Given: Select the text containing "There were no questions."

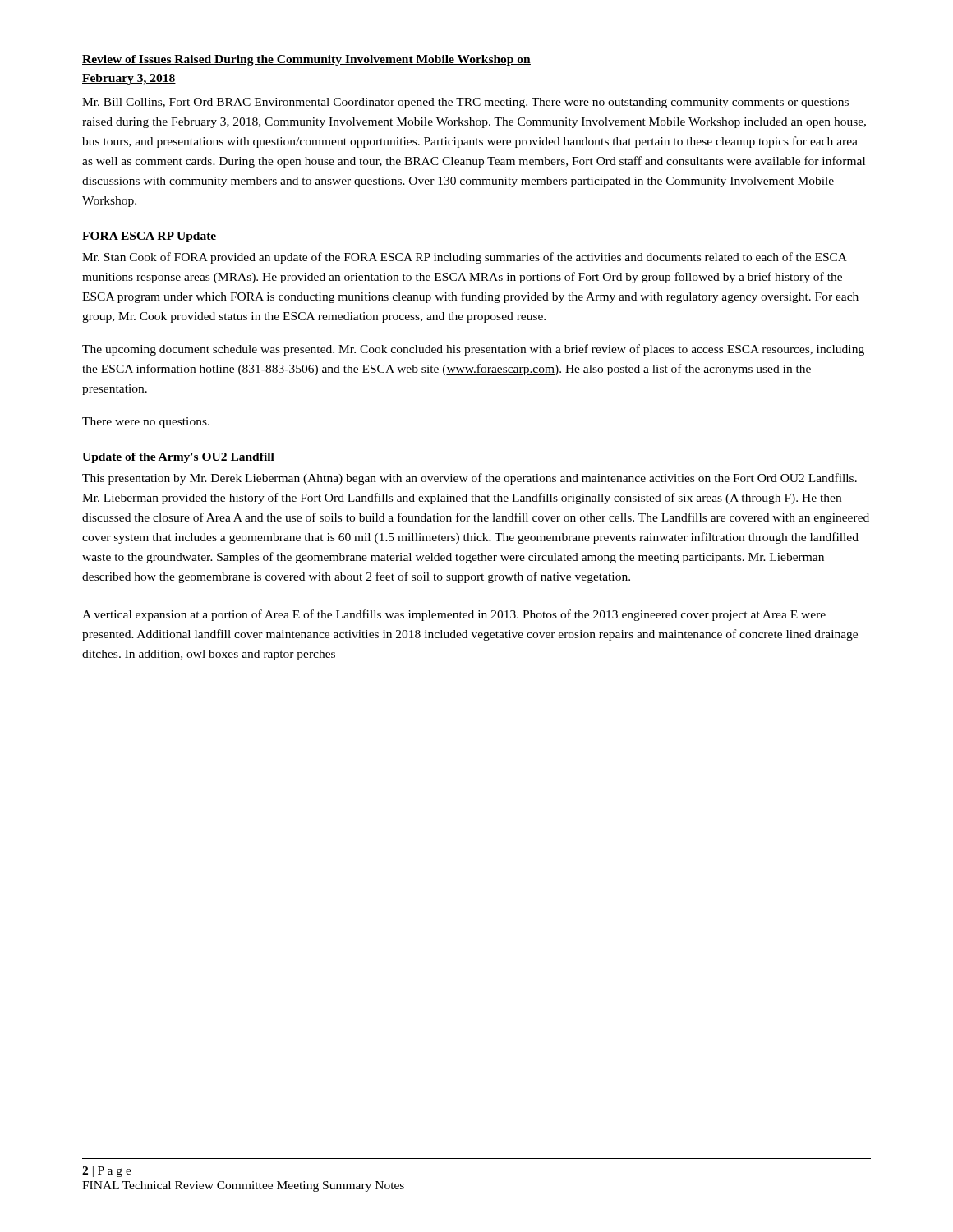Looking at the screenshot, I should point(146,421).
